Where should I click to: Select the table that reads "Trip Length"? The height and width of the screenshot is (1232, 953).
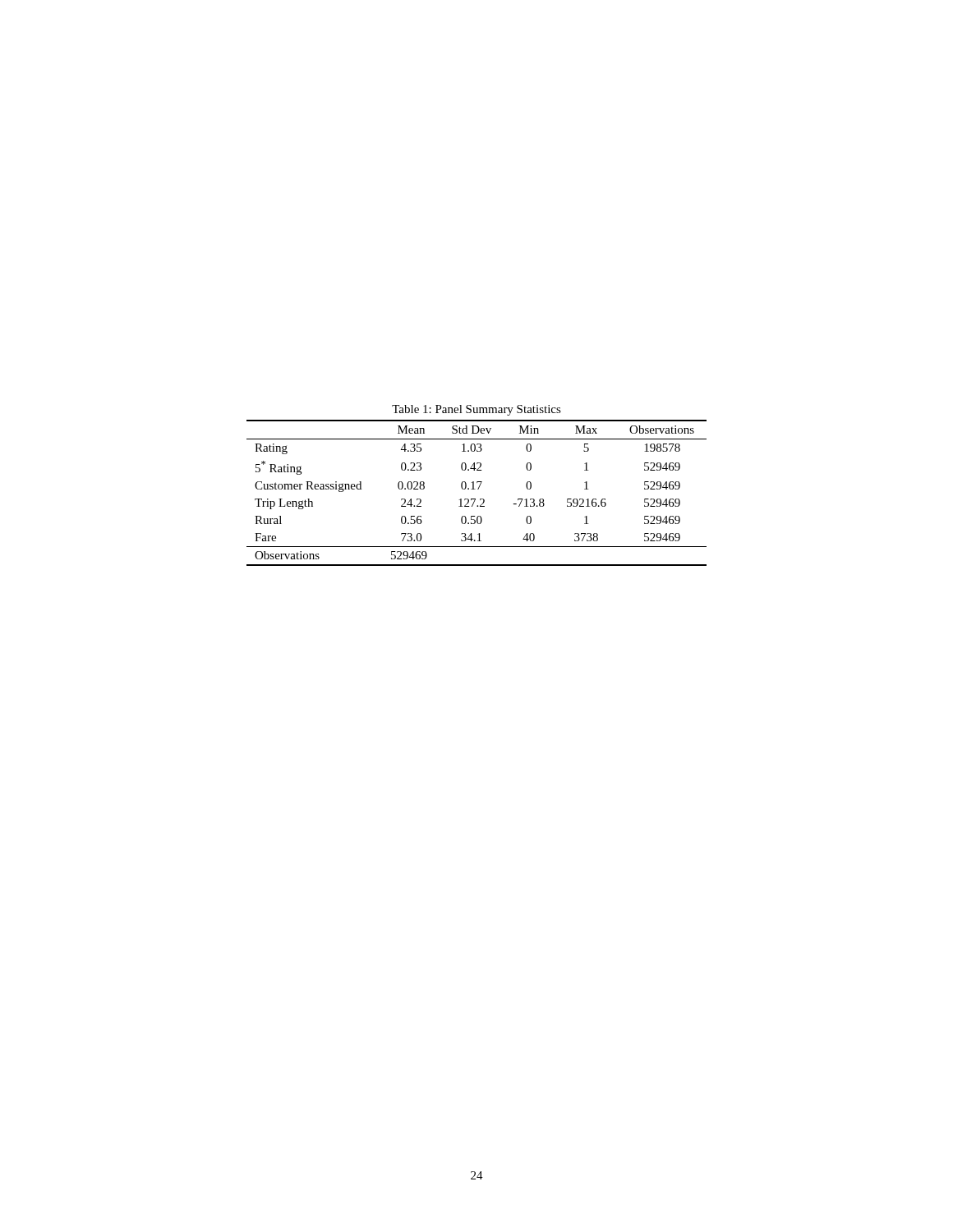pyautogui.click(x=476, y=493)
